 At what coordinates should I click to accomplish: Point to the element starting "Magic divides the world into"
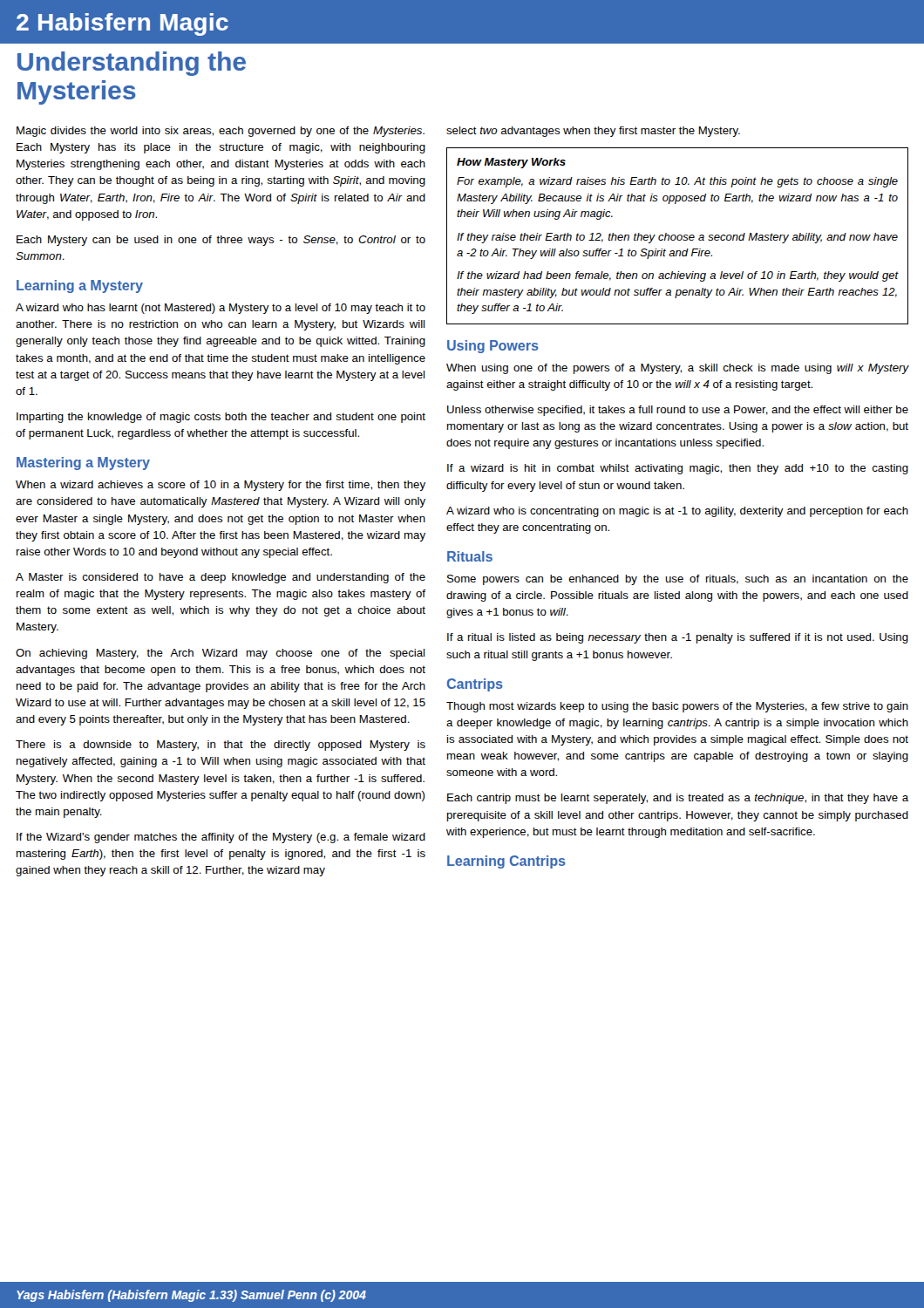[221, 172]
